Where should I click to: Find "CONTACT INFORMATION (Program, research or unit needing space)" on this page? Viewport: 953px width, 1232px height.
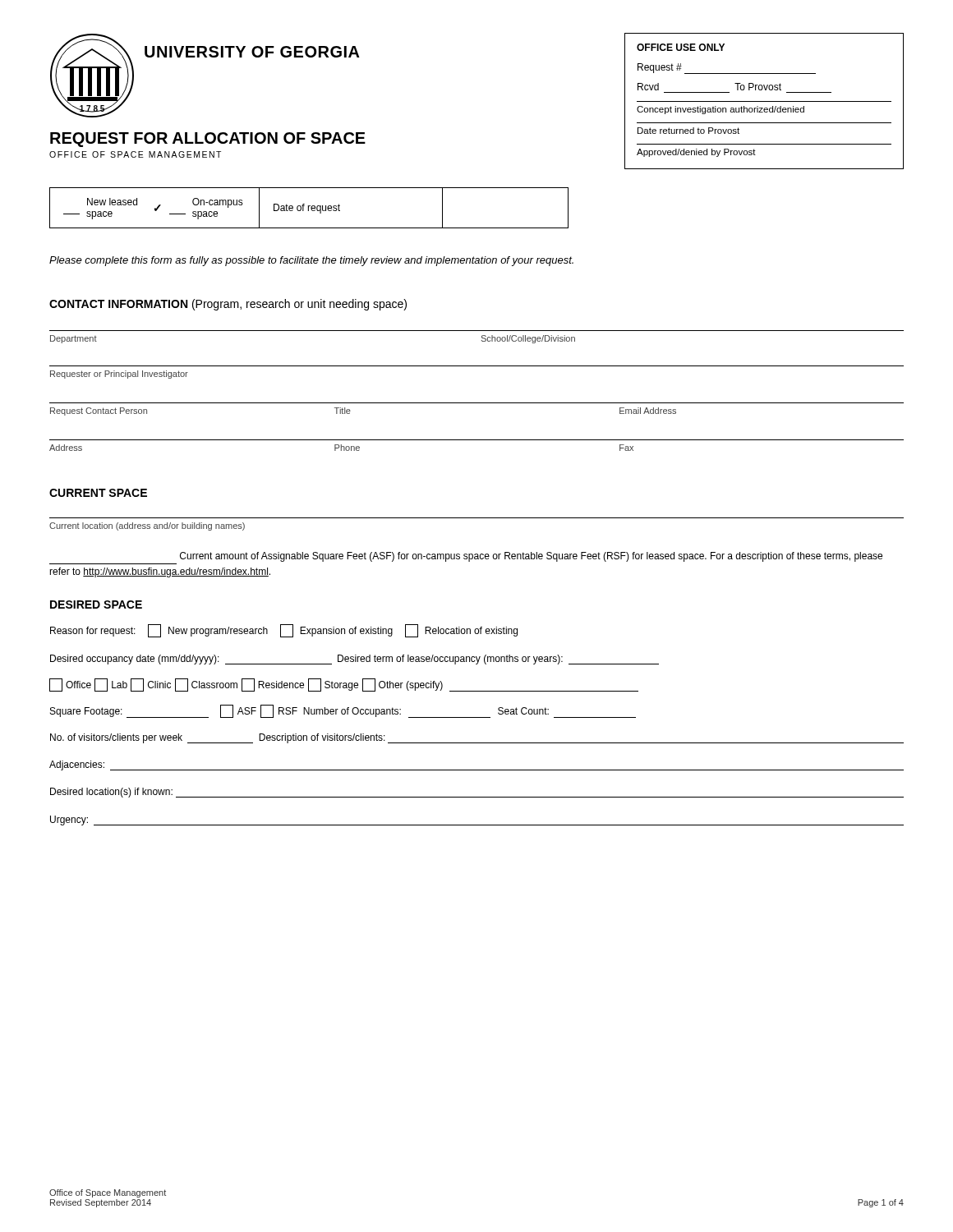point(228,304)
